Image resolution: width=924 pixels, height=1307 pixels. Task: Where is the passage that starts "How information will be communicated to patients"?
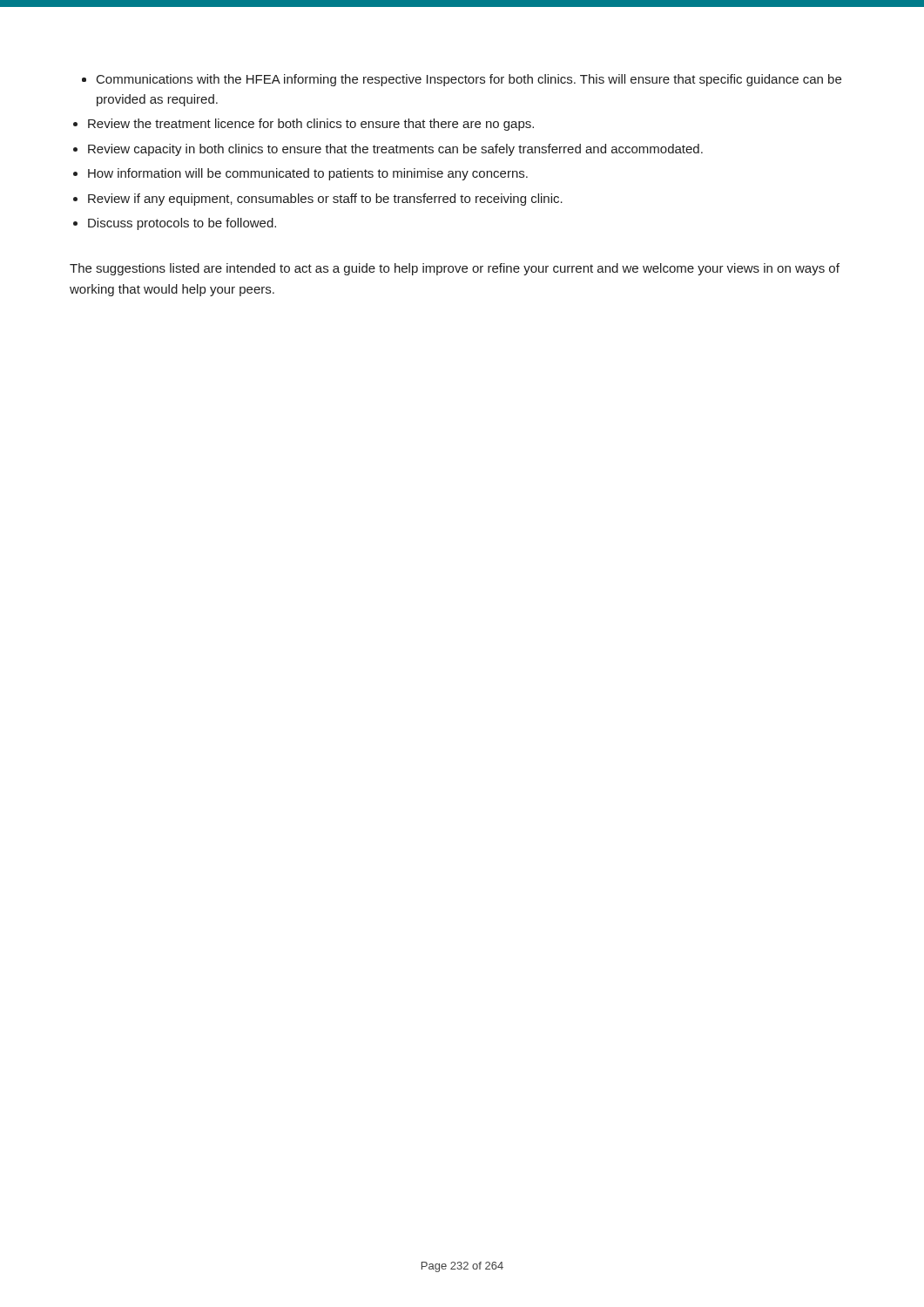tap(471, 174)
